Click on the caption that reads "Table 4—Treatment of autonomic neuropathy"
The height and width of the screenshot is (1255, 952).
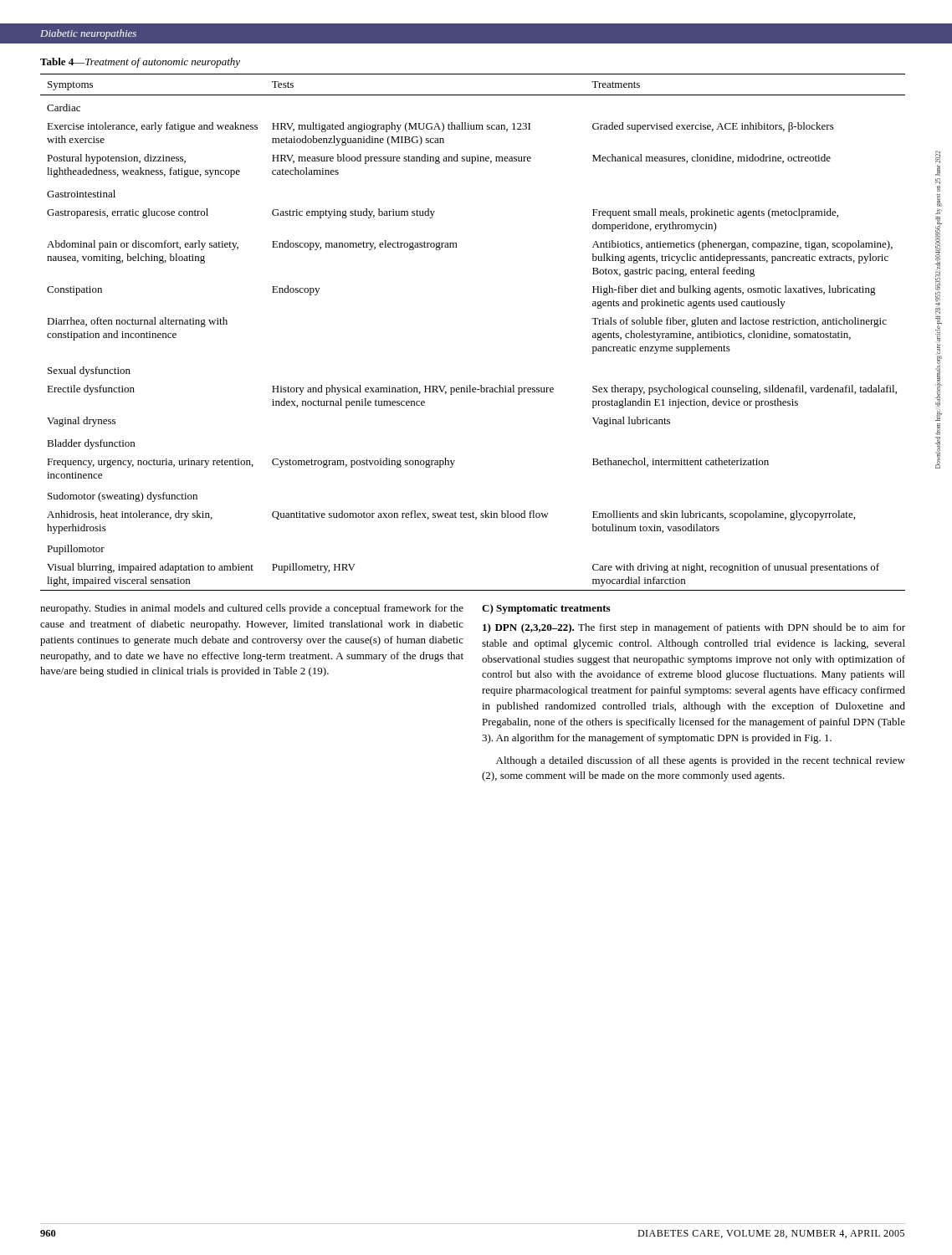point(140,61)
